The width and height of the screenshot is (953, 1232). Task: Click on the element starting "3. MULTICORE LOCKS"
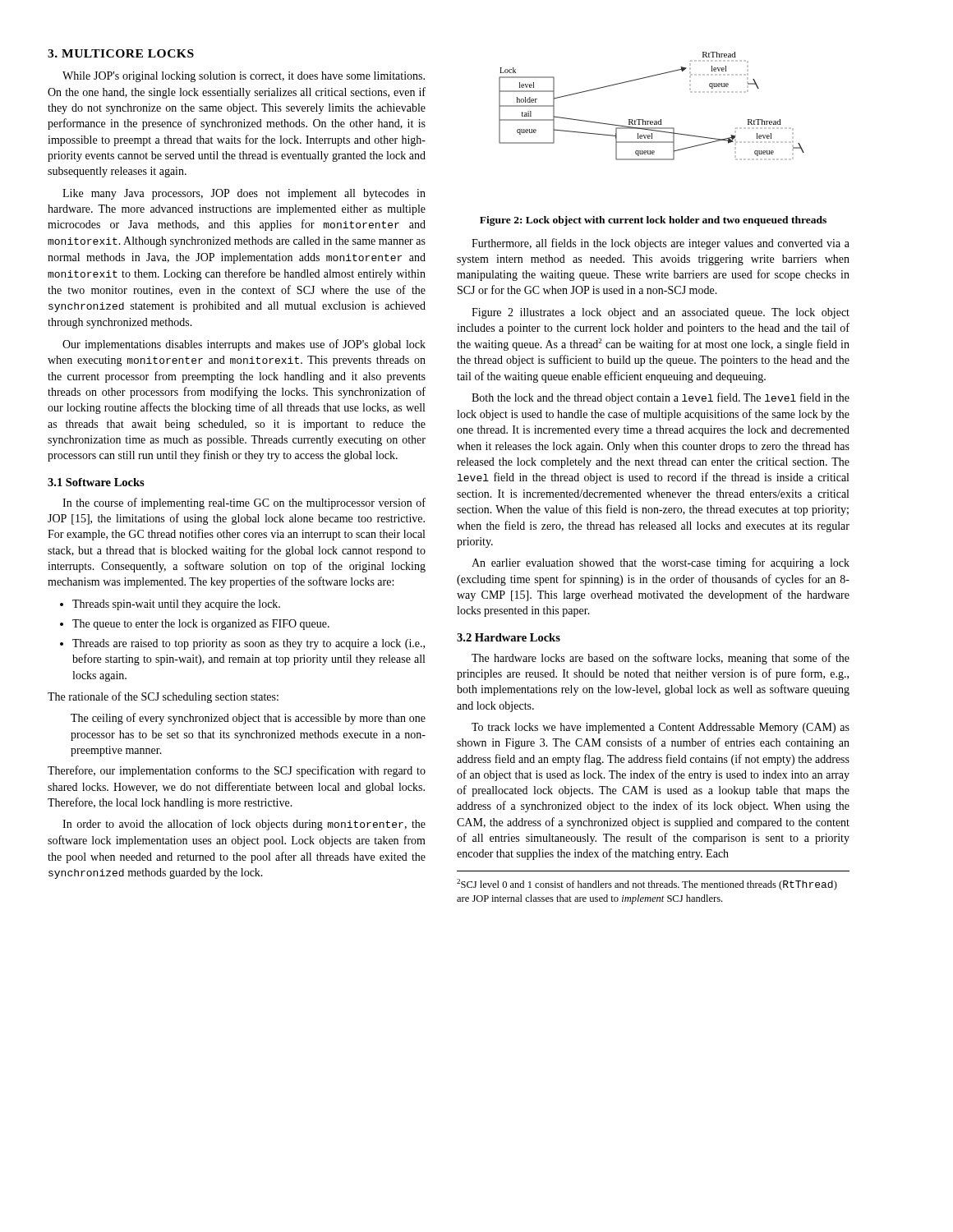(x=121, y=53)
